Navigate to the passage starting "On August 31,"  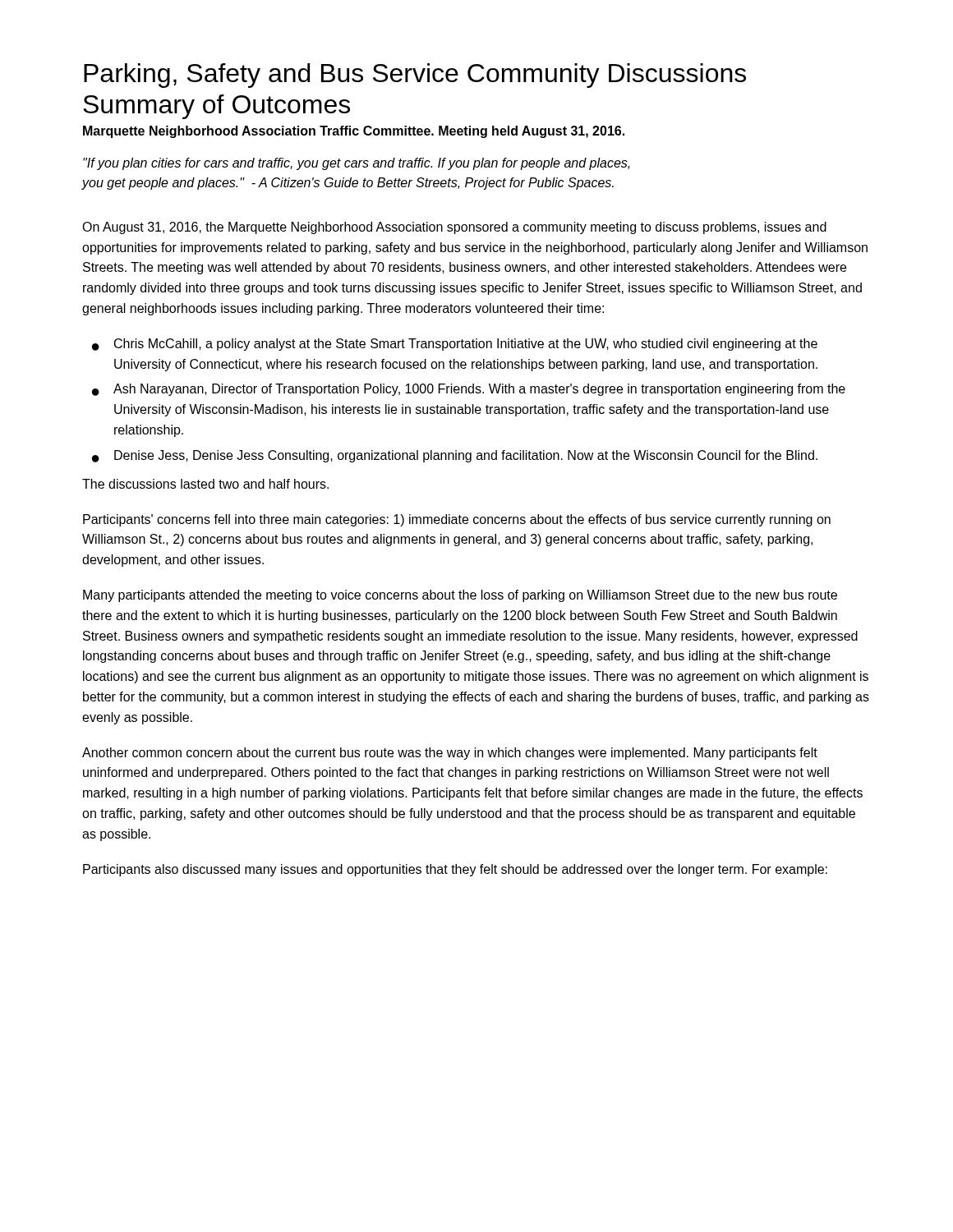[475, 268]
